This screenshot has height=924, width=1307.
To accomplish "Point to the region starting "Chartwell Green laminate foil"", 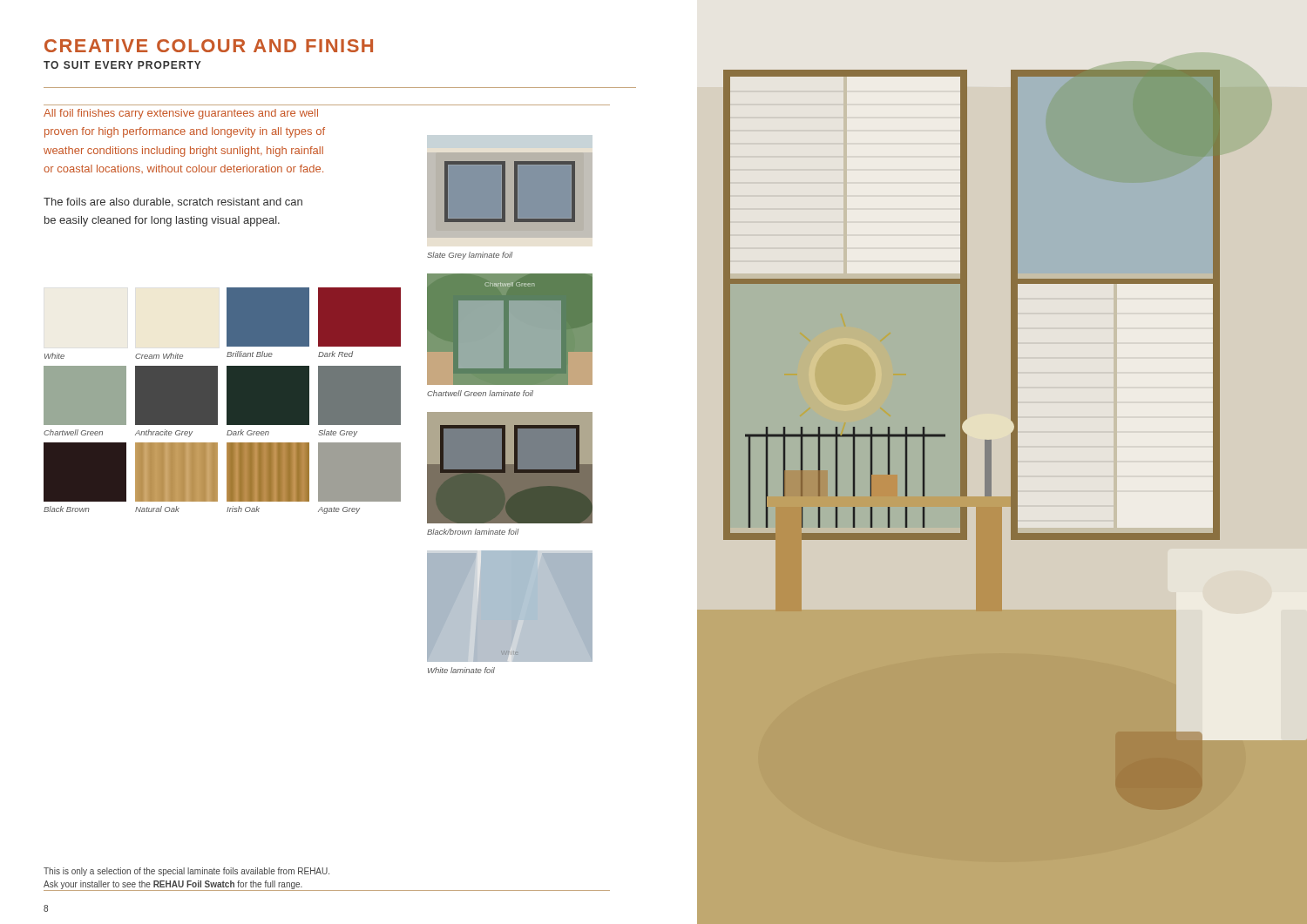I will point(512,393).
